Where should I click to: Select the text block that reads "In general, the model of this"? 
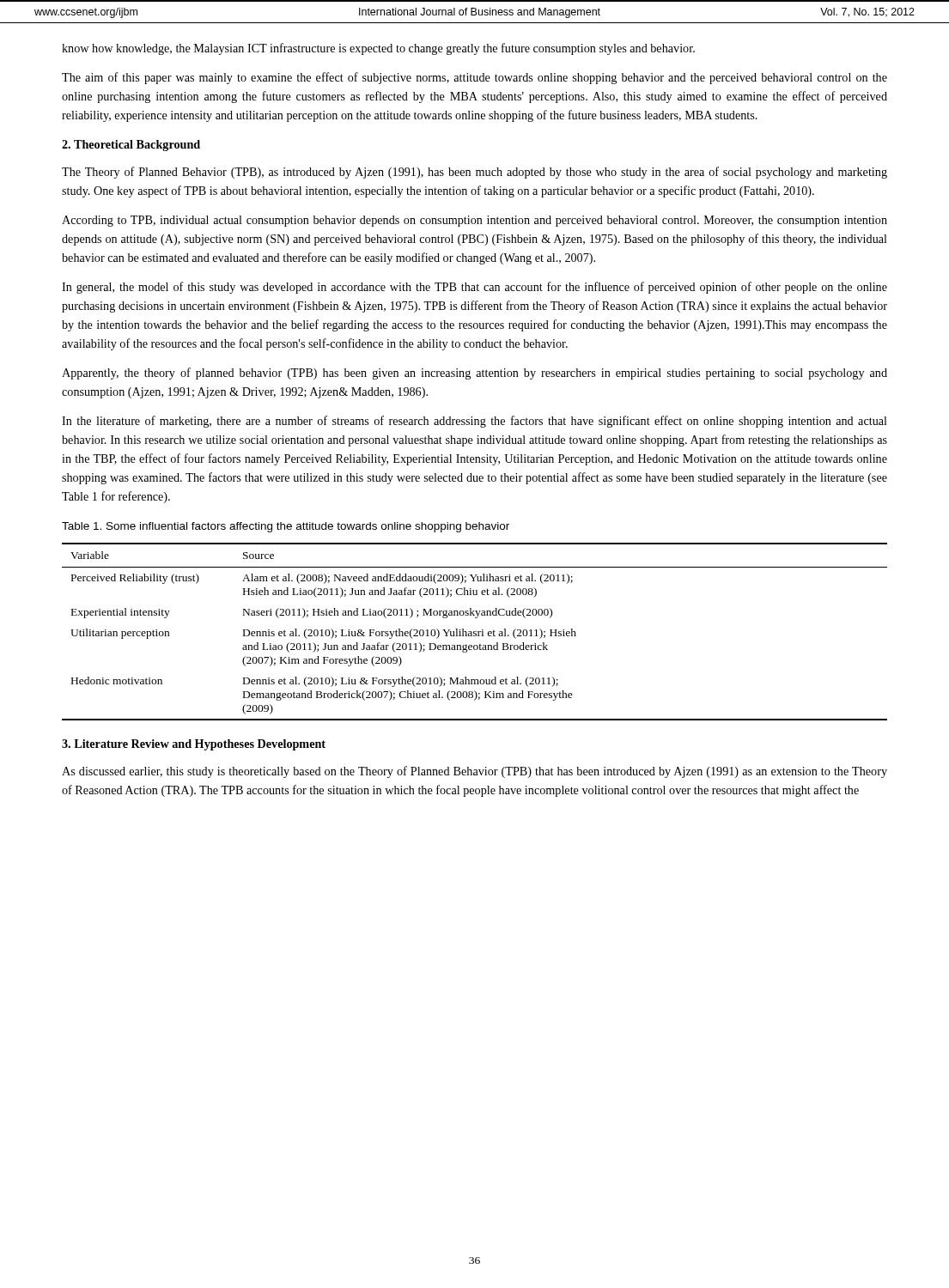[474, 315]
